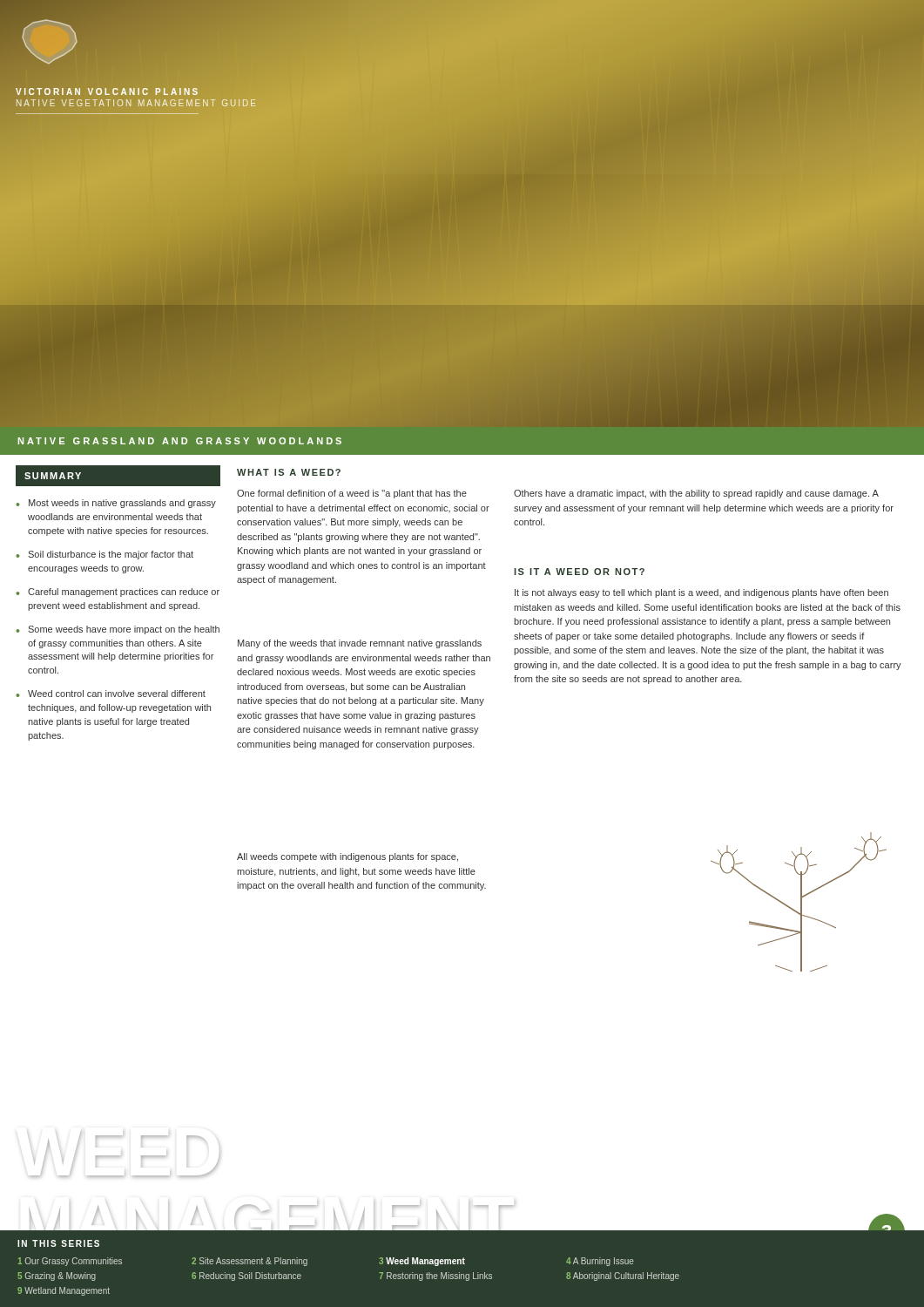
Task: Select the illustration
Action: [801, 895]
